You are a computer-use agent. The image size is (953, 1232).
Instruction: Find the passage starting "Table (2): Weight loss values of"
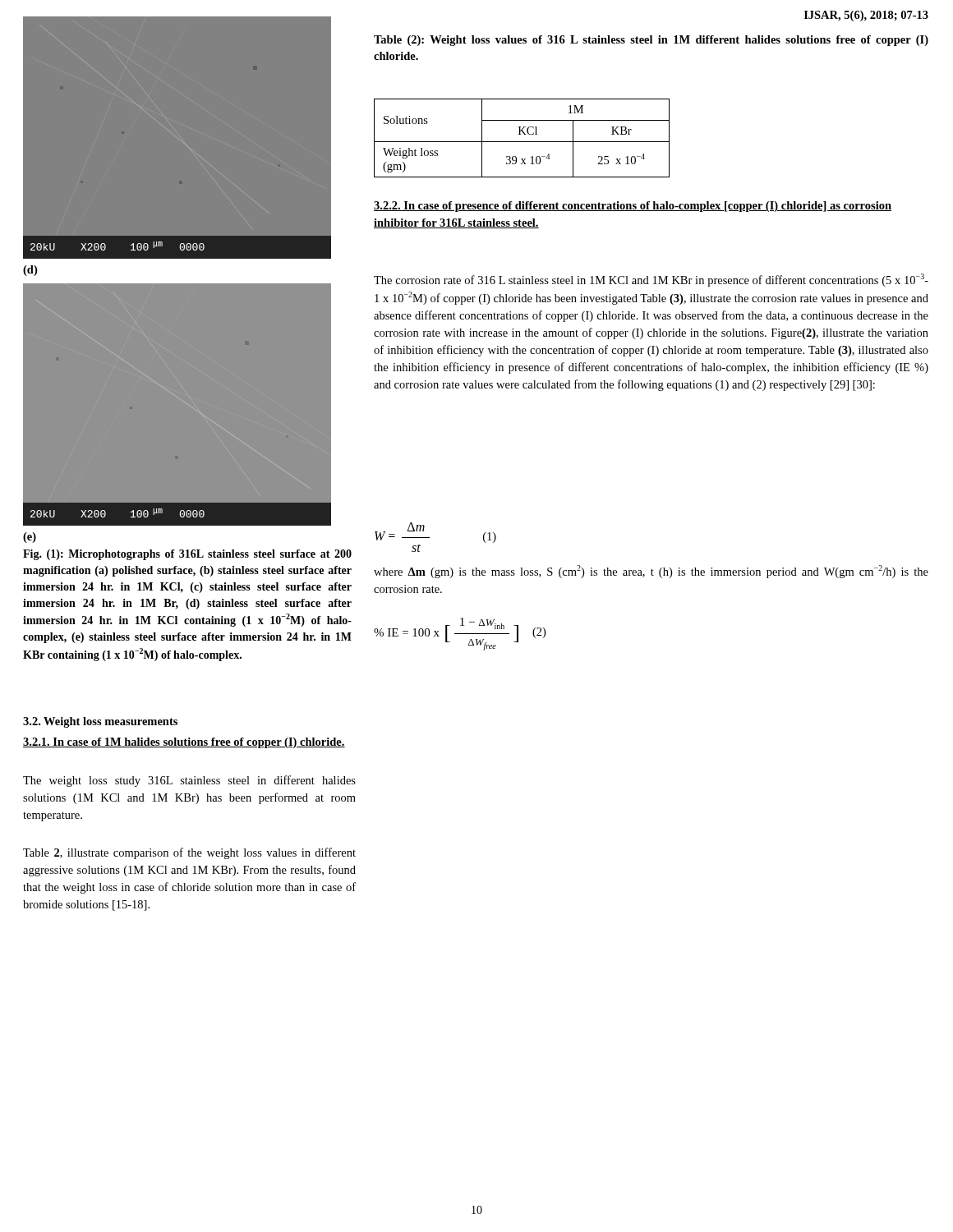pyautogui.click(x=651, y=48)
